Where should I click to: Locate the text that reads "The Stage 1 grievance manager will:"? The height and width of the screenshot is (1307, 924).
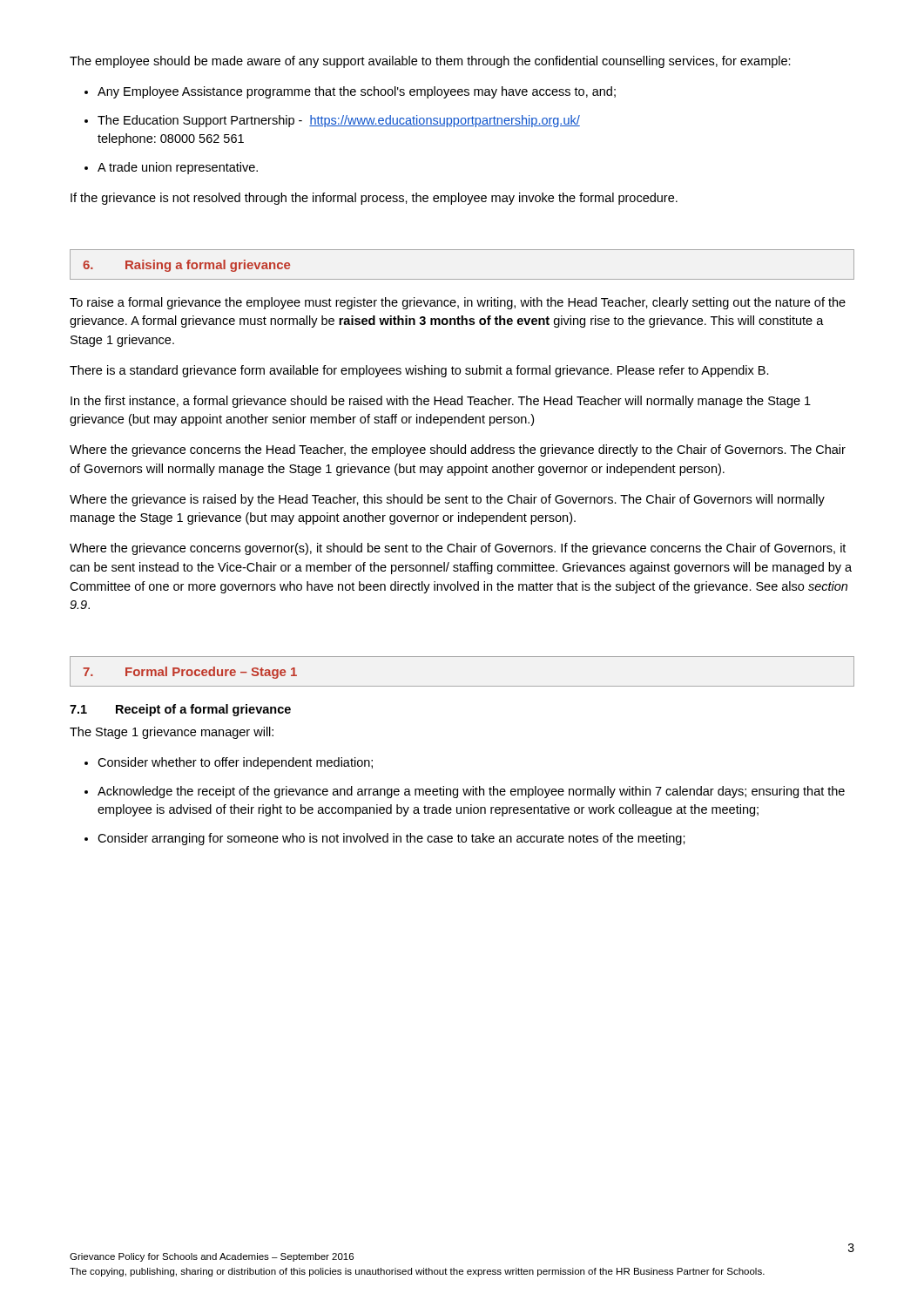click(172, 733)
